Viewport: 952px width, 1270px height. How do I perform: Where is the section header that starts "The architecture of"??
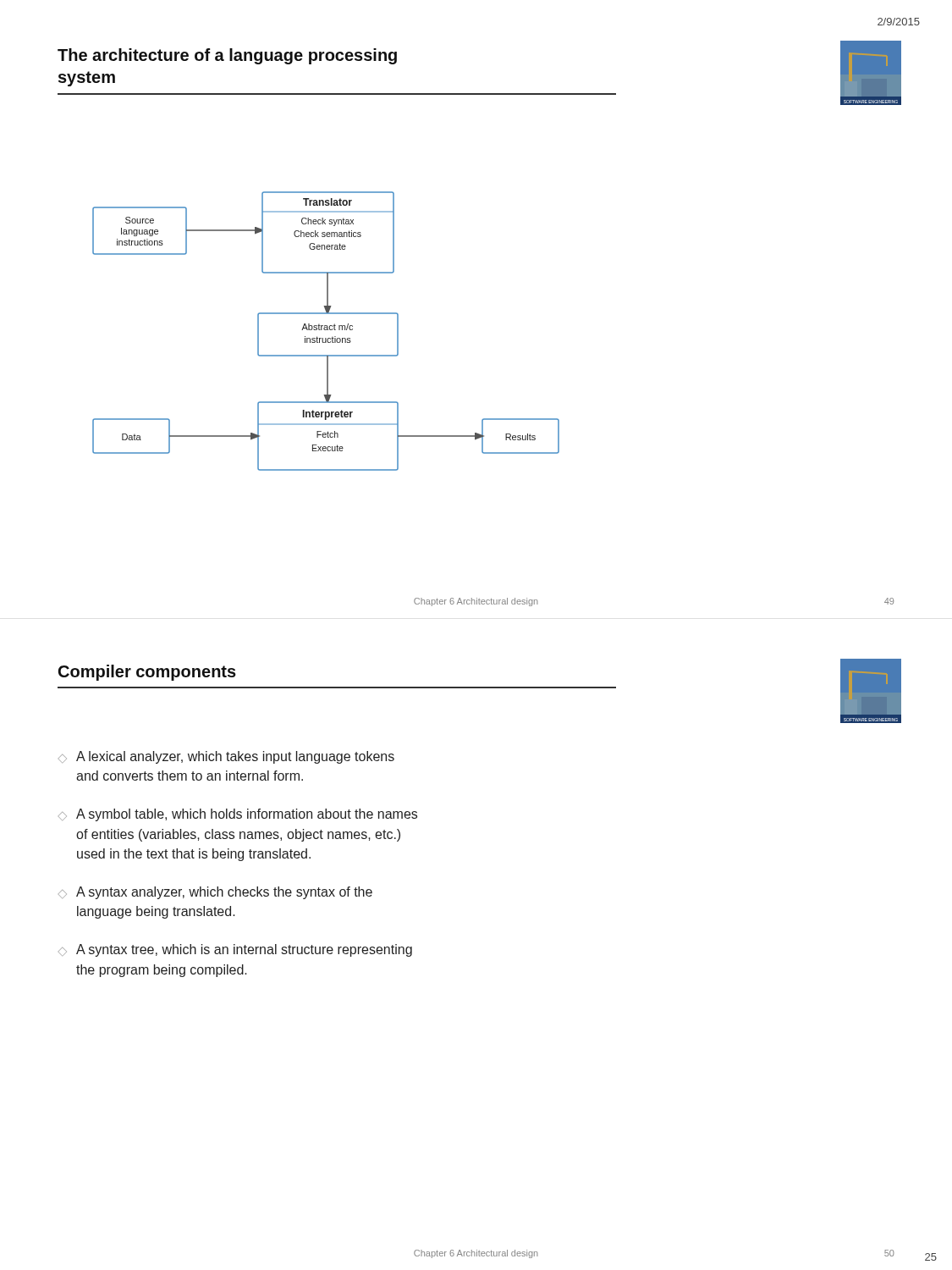(337, 69)
